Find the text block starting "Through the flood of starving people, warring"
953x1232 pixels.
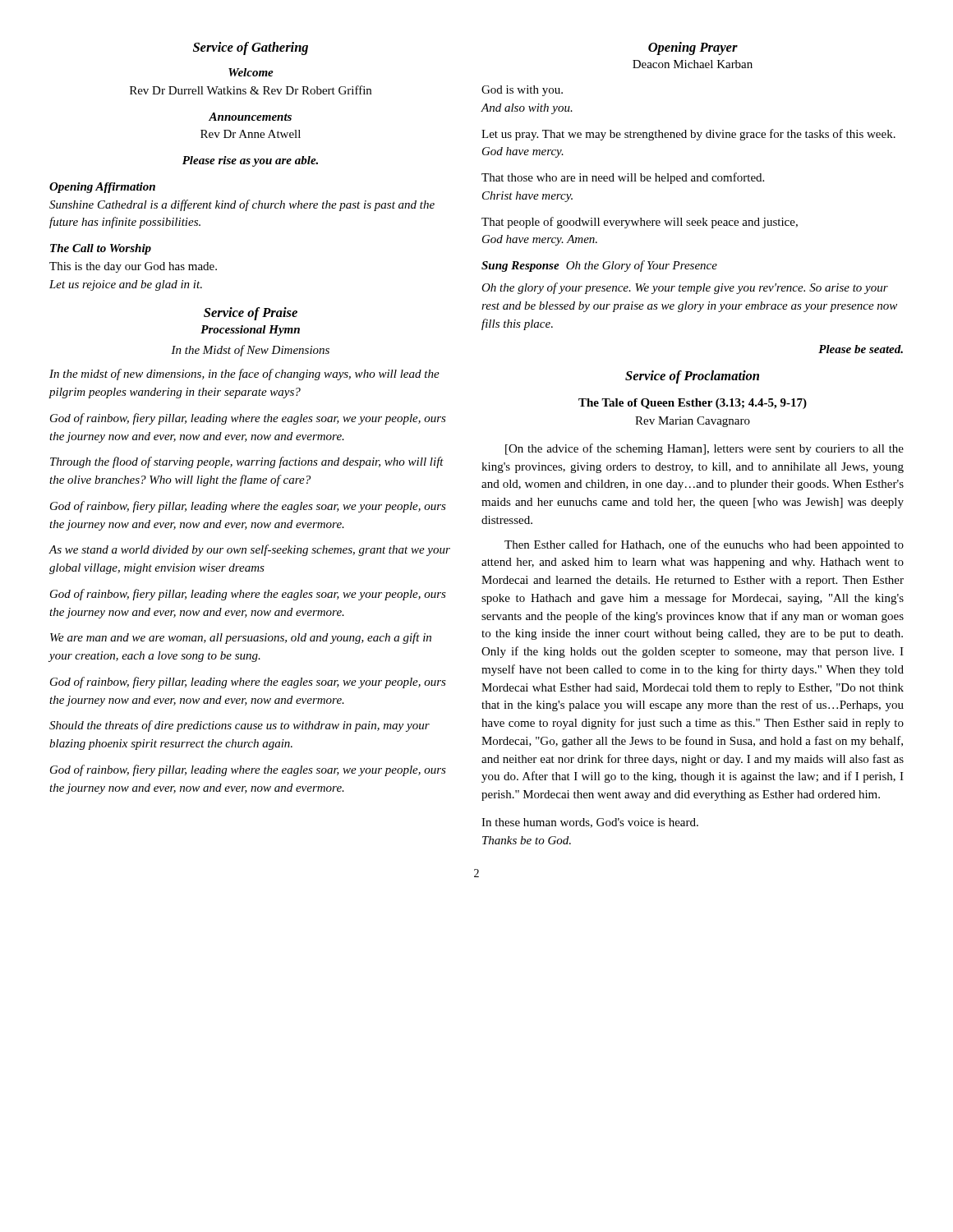click(x=246, y=471)
